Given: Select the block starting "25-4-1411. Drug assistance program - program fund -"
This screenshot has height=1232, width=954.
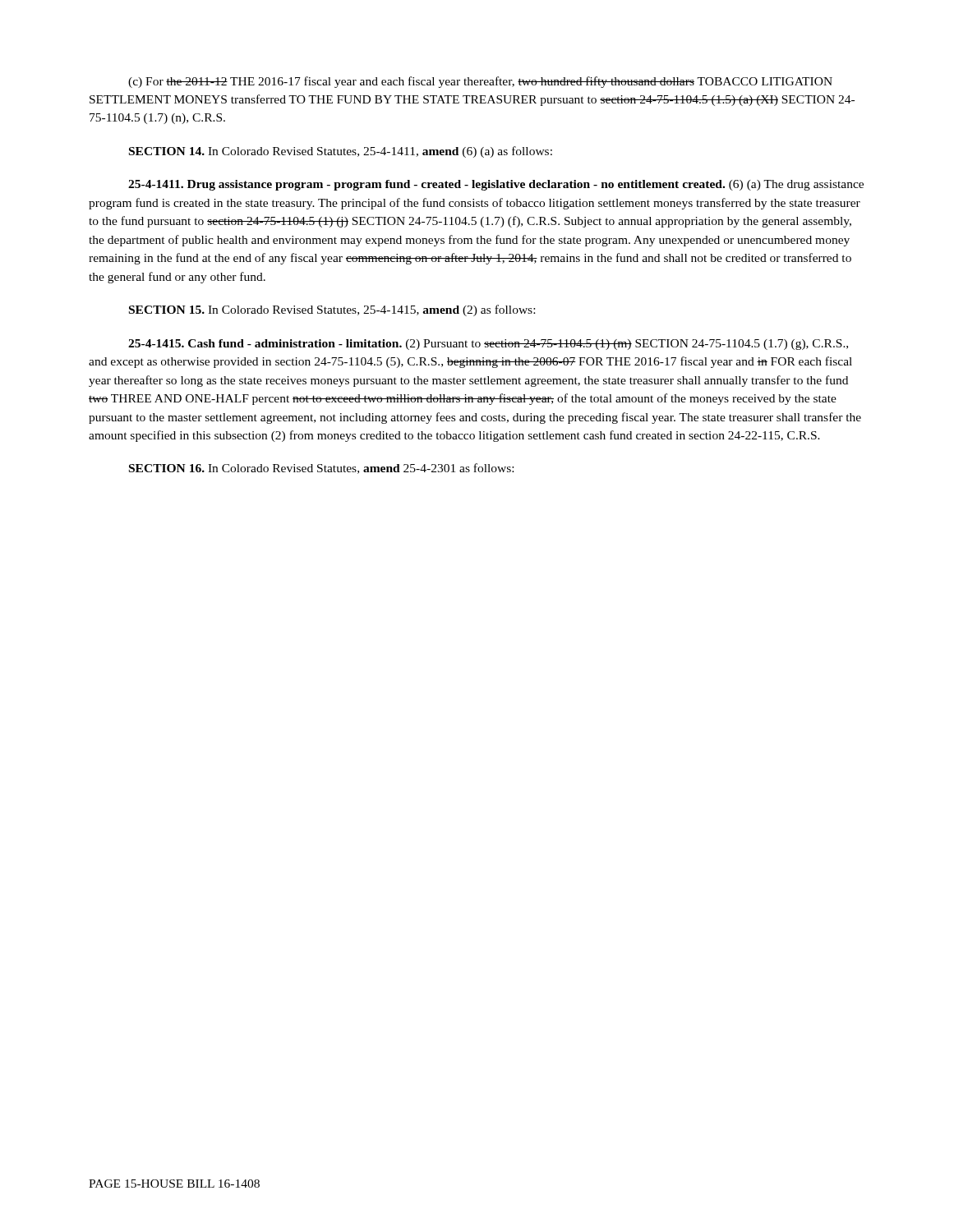Looking at the screenshot, I should (x=477, y=231).
